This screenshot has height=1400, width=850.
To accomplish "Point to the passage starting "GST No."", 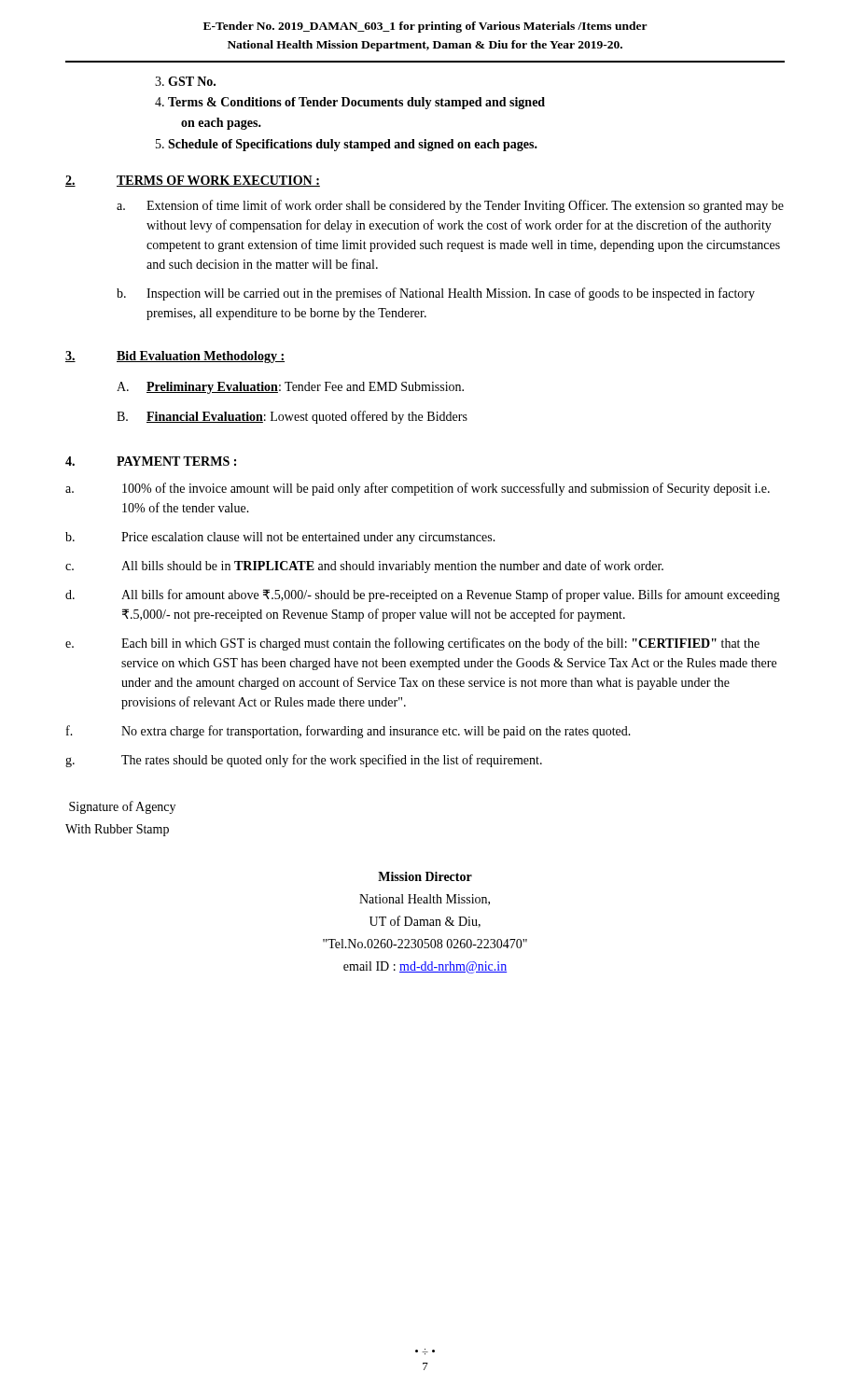I will coord(192,81).
